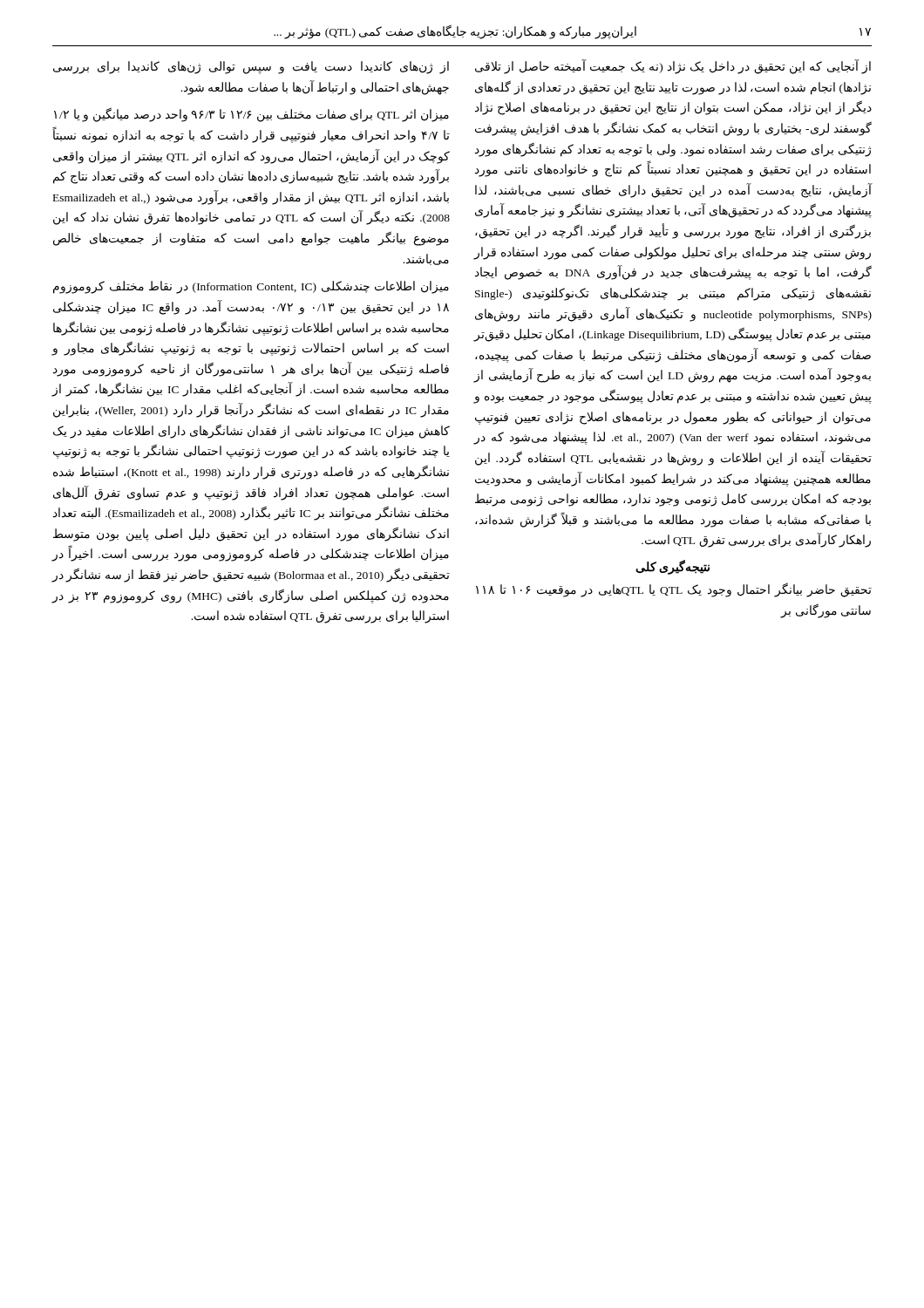Find the text block with the text "از آنجایی که این تحقیق در داخل یک"

pyautogui.click(x=673, y=304)
